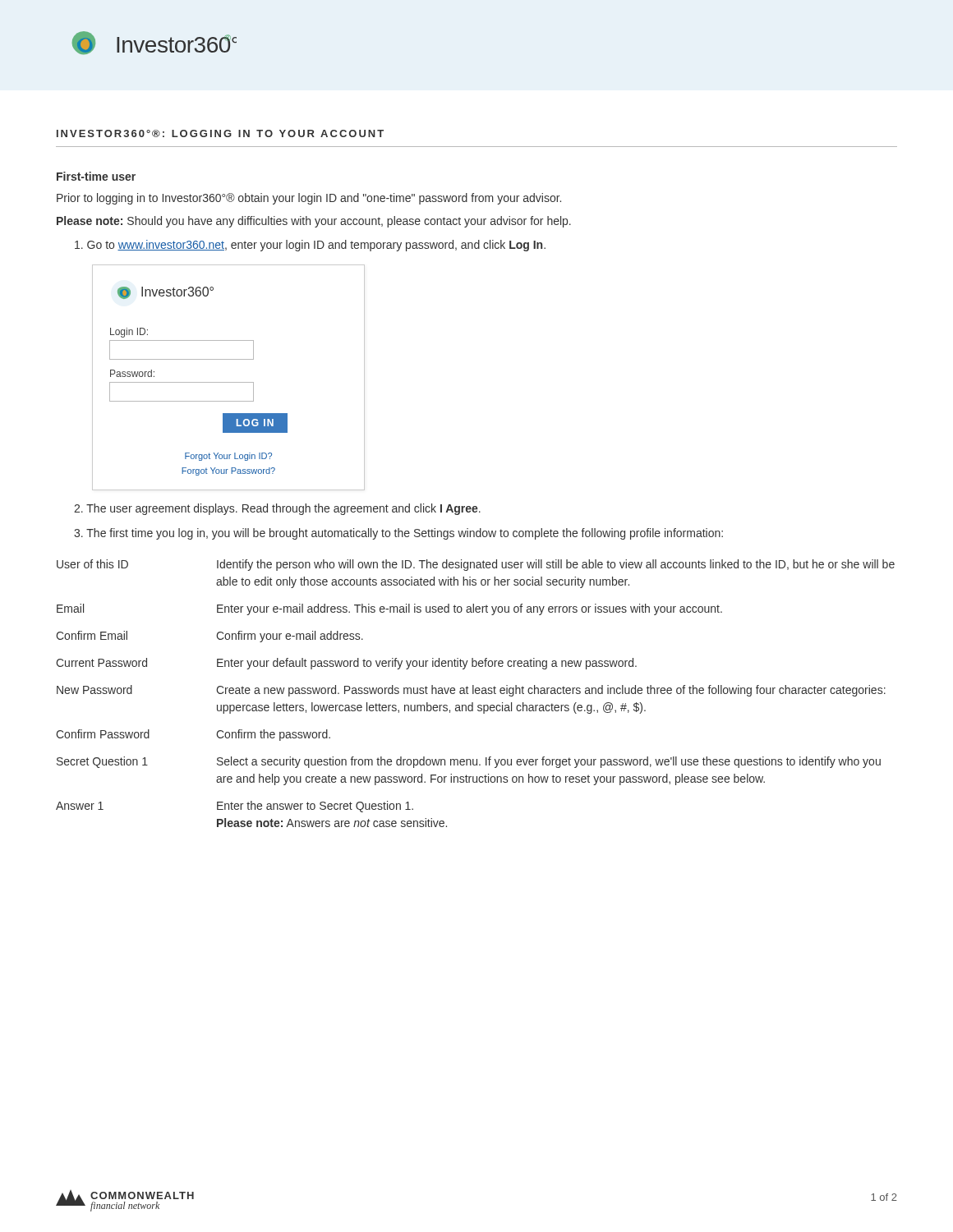Locate the passage starting "Please note: Should you have any difficulties with"
The height and width of the screenshot is (1232, 953).
314,221
